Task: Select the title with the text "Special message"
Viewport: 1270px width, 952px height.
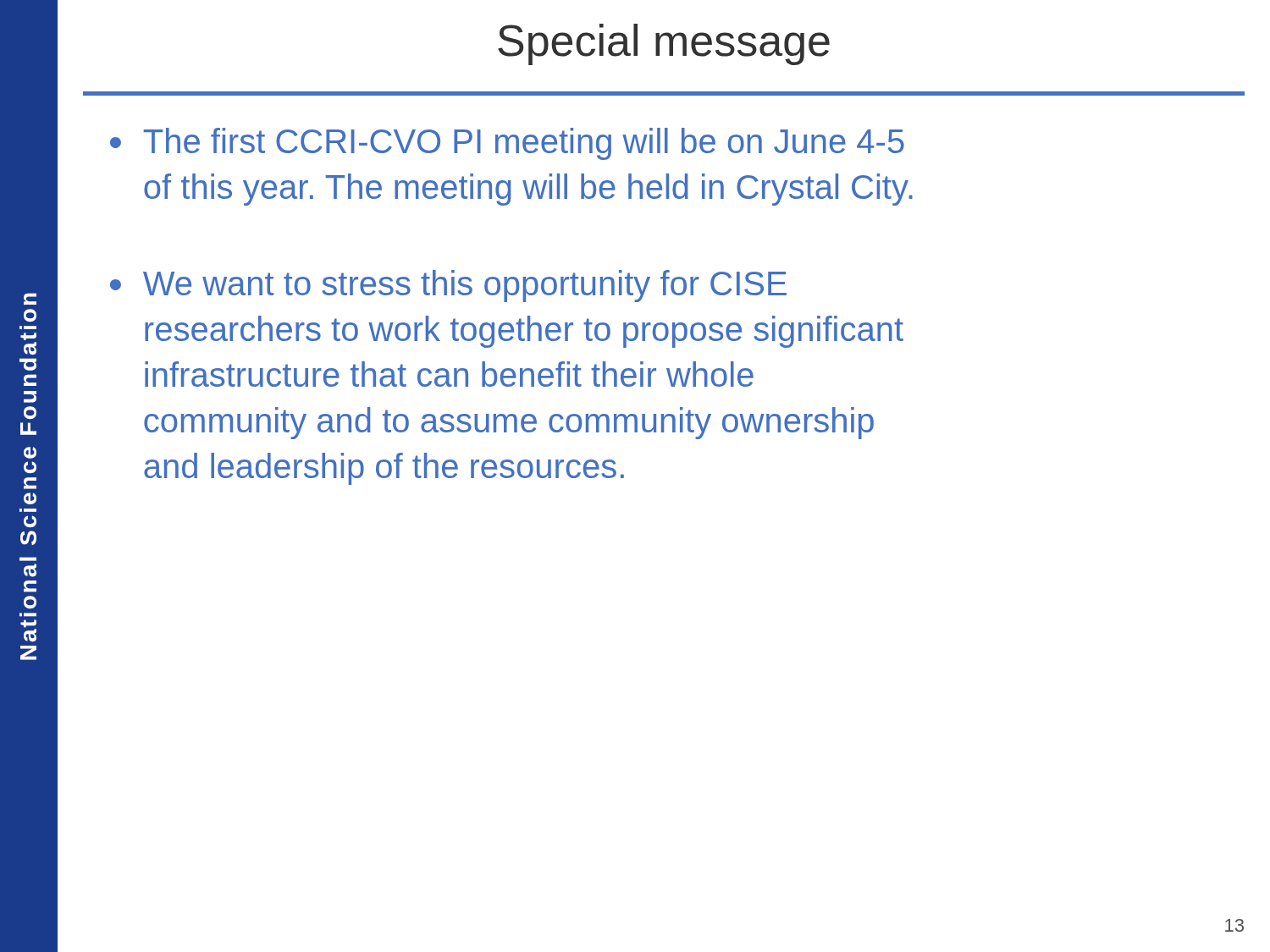Action: 664,41
